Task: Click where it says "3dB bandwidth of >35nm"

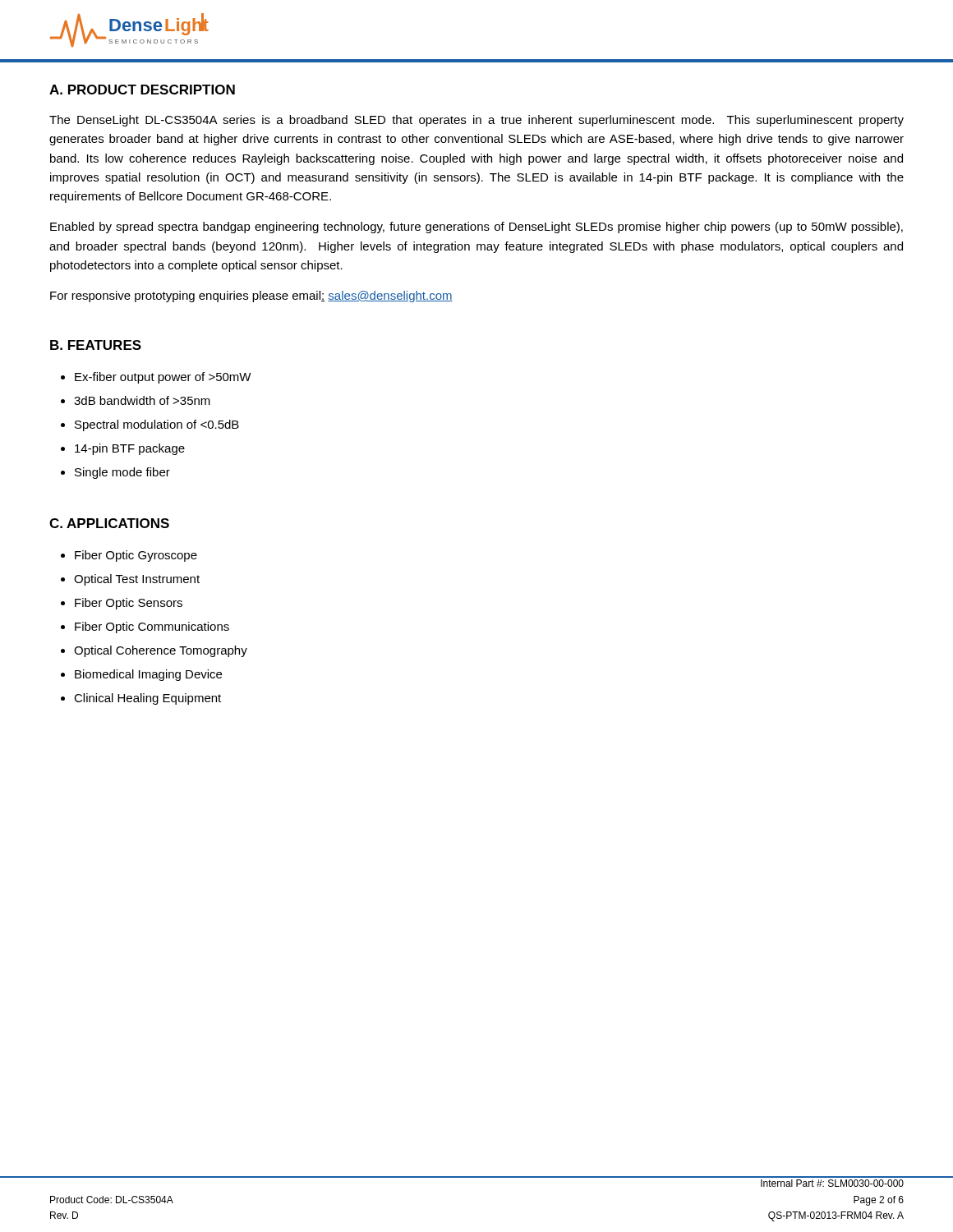Action: (x=142, y=401)
